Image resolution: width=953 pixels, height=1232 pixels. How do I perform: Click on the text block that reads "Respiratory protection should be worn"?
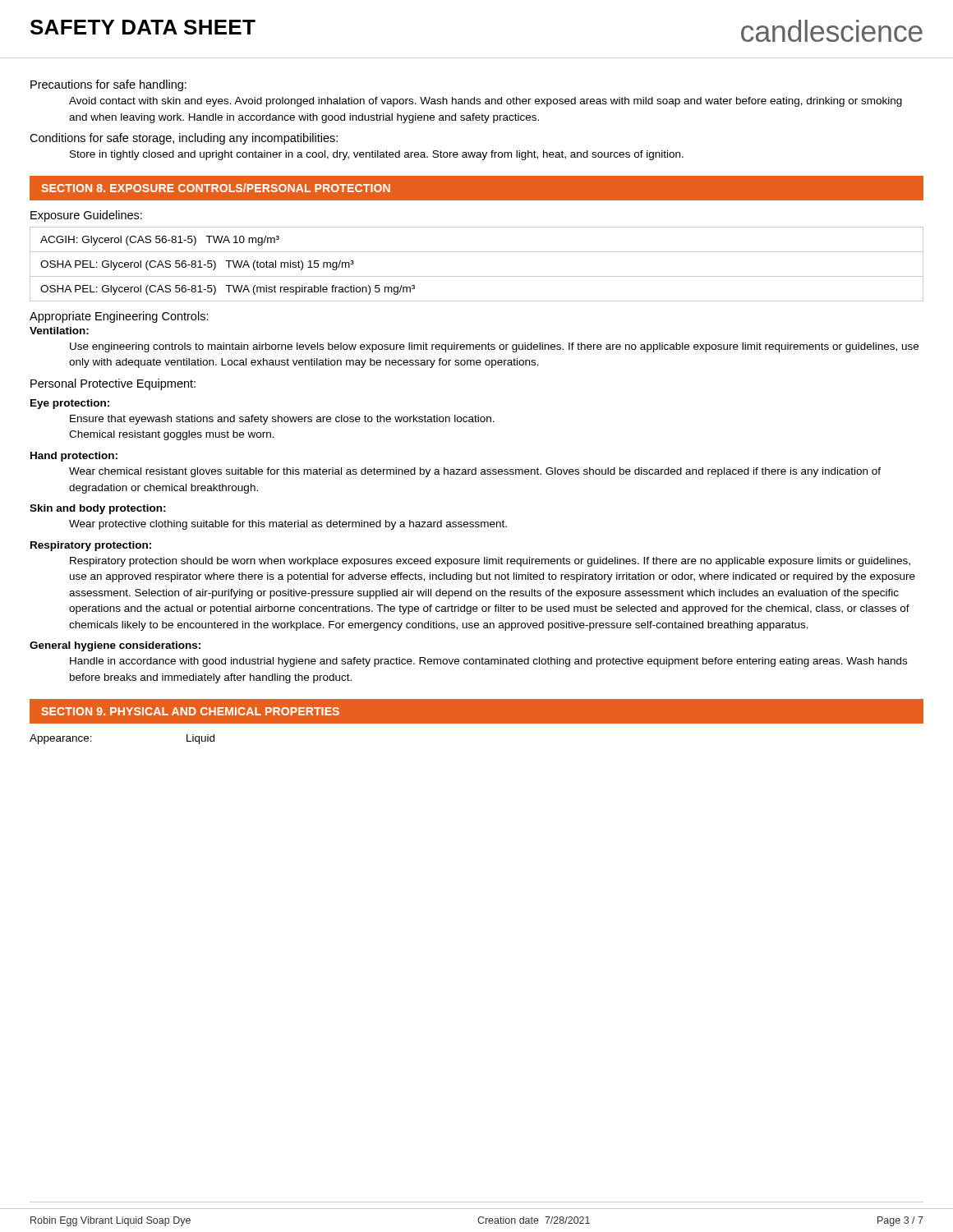[x=492, y=592]
